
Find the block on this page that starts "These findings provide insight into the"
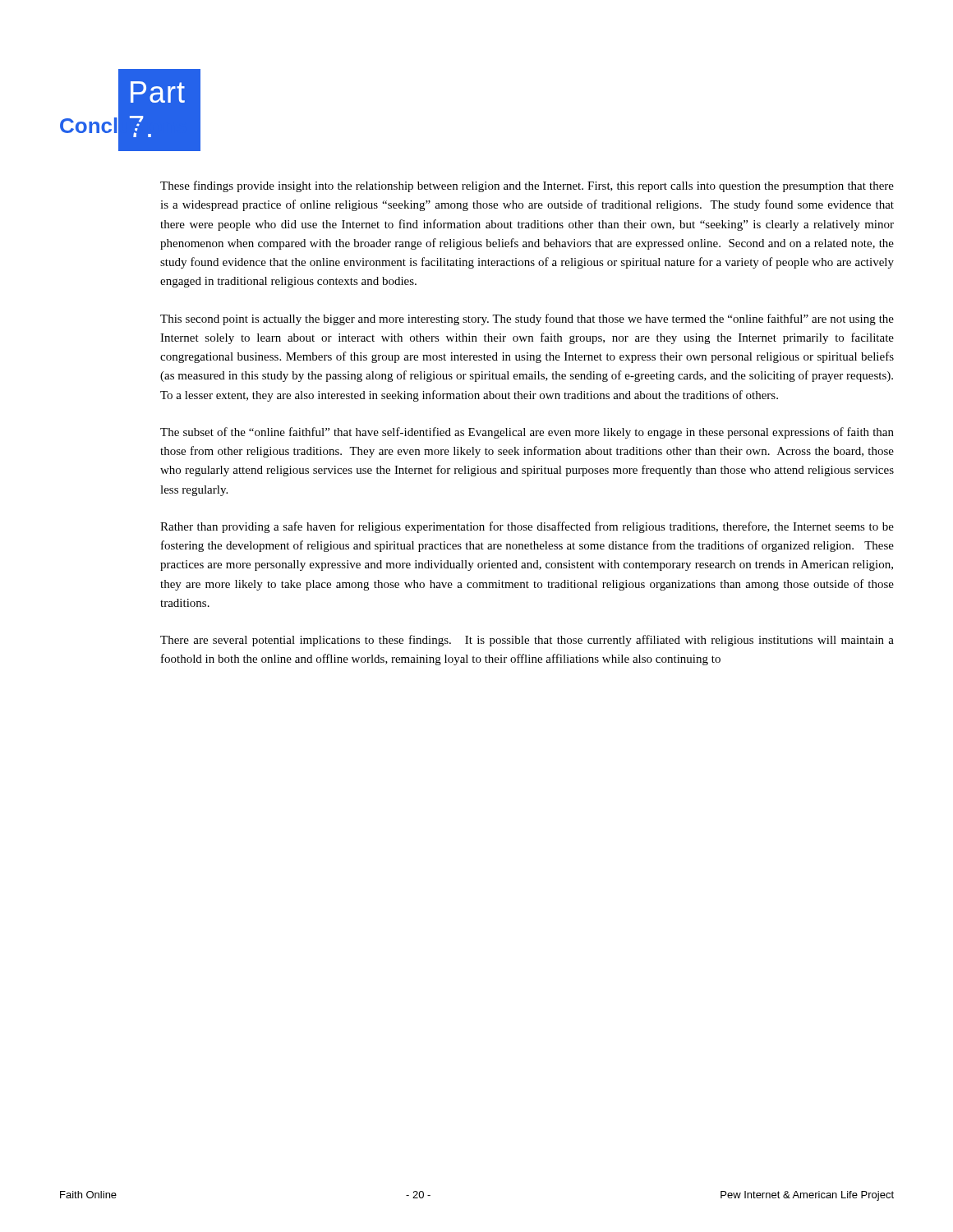[x=527, y=233]
